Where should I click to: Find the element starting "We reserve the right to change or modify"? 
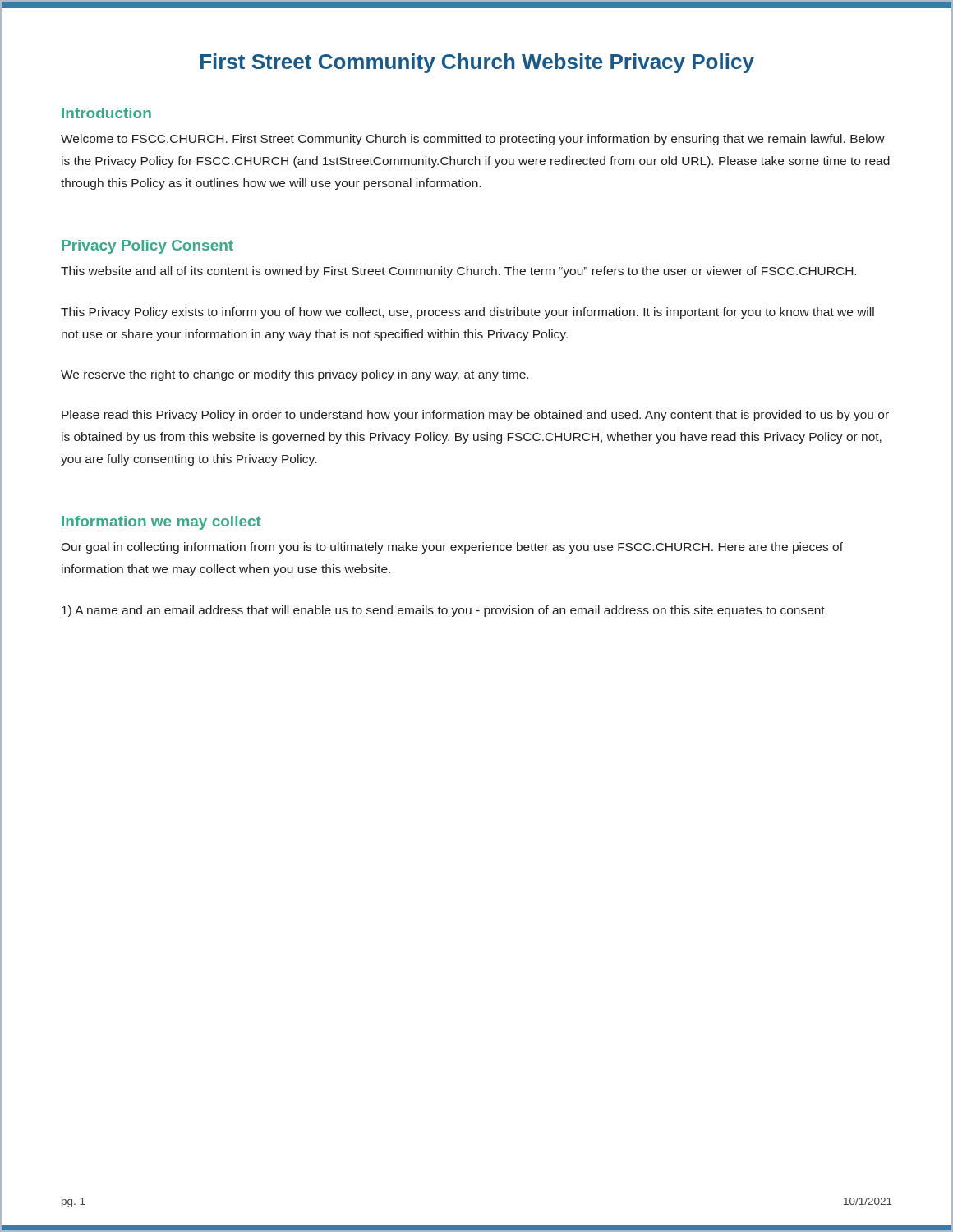pos(295,374)
